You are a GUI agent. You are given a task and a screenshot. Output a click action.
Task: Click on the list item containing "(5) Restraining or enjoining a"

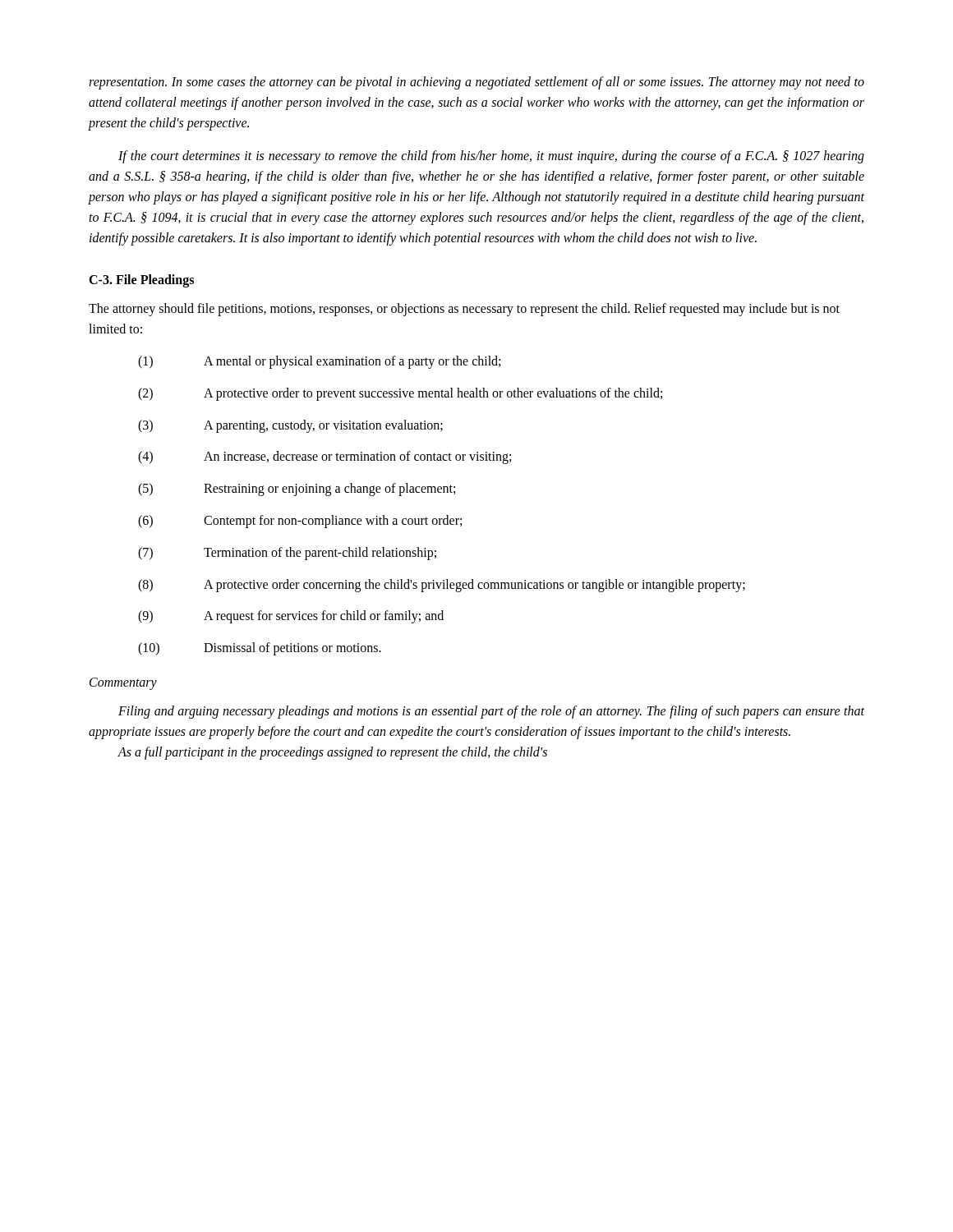coord(297,490)
